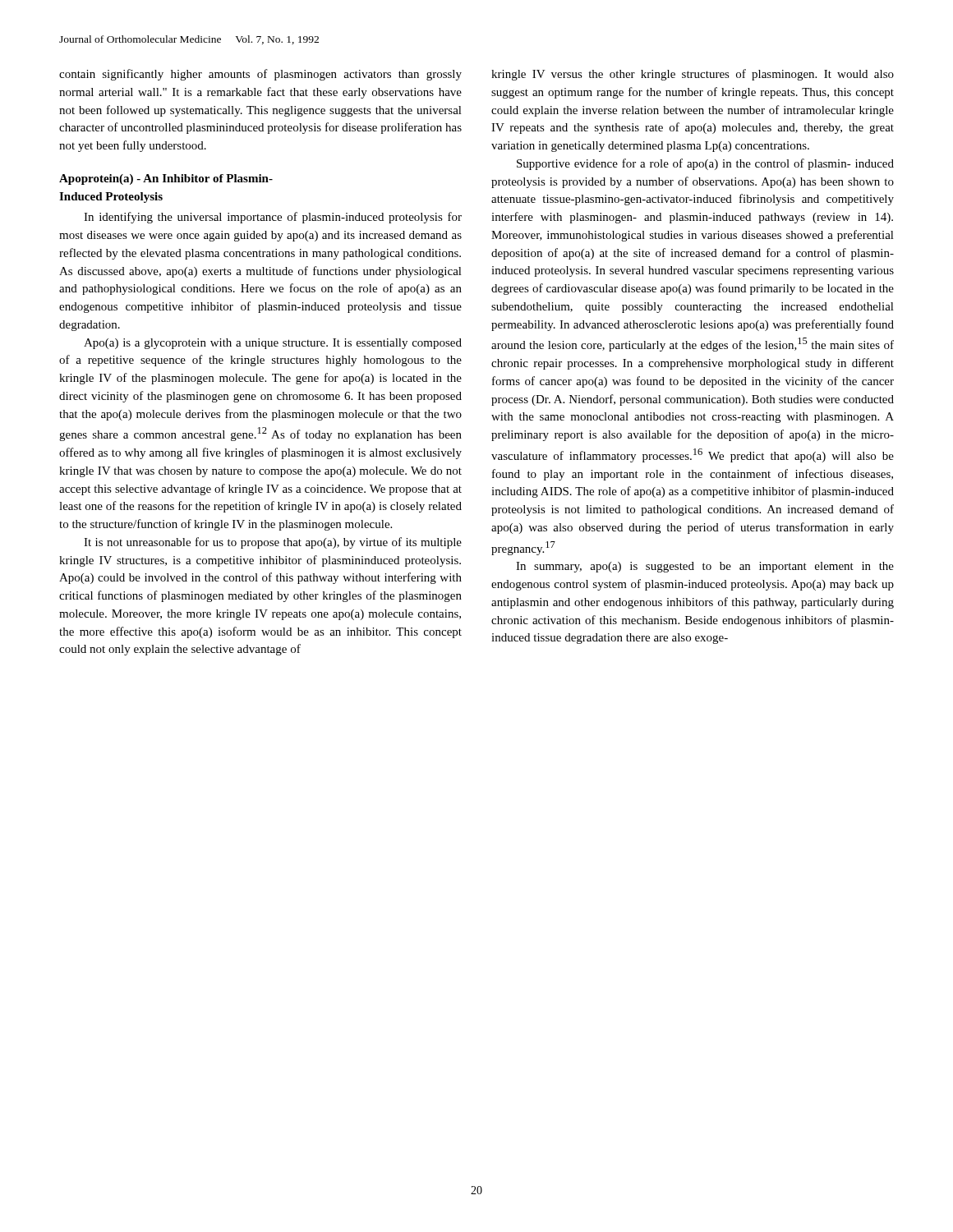Click on the region starting "Apoprotein(a) - An Inhibitor of Plasmin-Induced Proteolysis"
953x1232 pixels.
(166, 187)
